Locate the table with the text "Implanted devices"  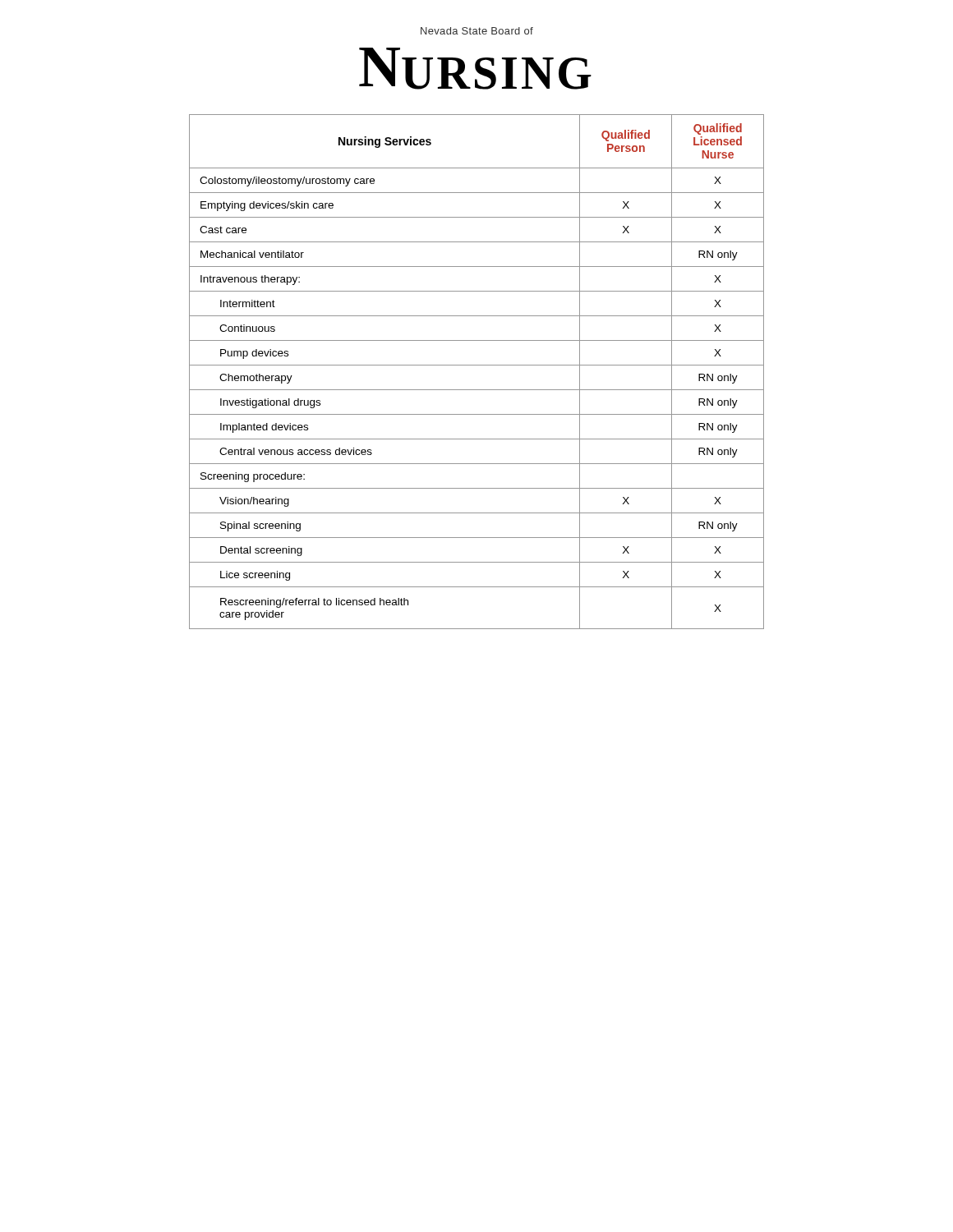pyautogui.click(x=476, y=372)
